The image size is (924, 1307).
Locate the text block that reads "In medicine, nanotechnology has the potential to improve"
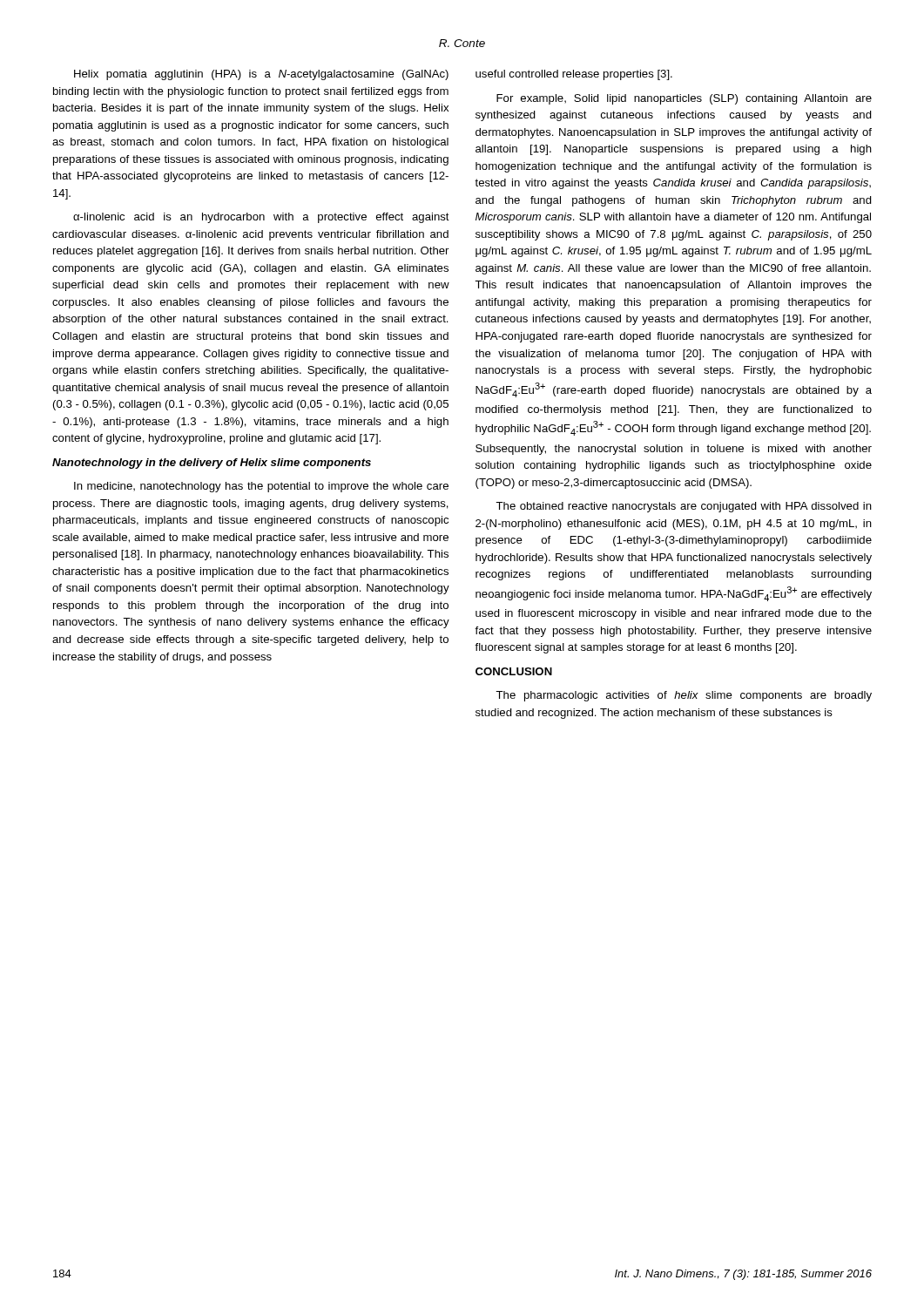pos(251,571)
